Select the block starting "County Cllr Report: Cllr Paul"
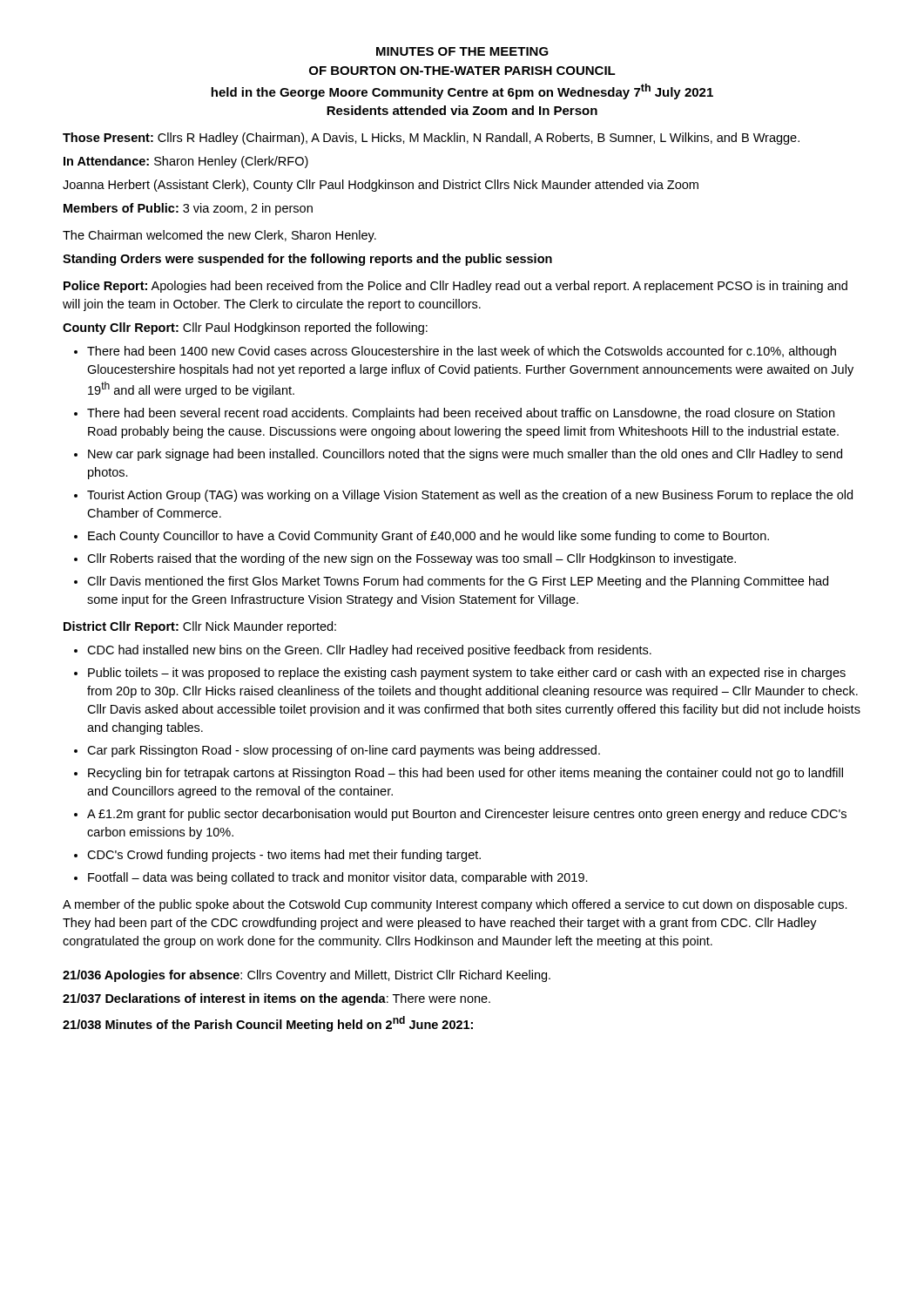 pyautogui.click(x=245, y=328)
